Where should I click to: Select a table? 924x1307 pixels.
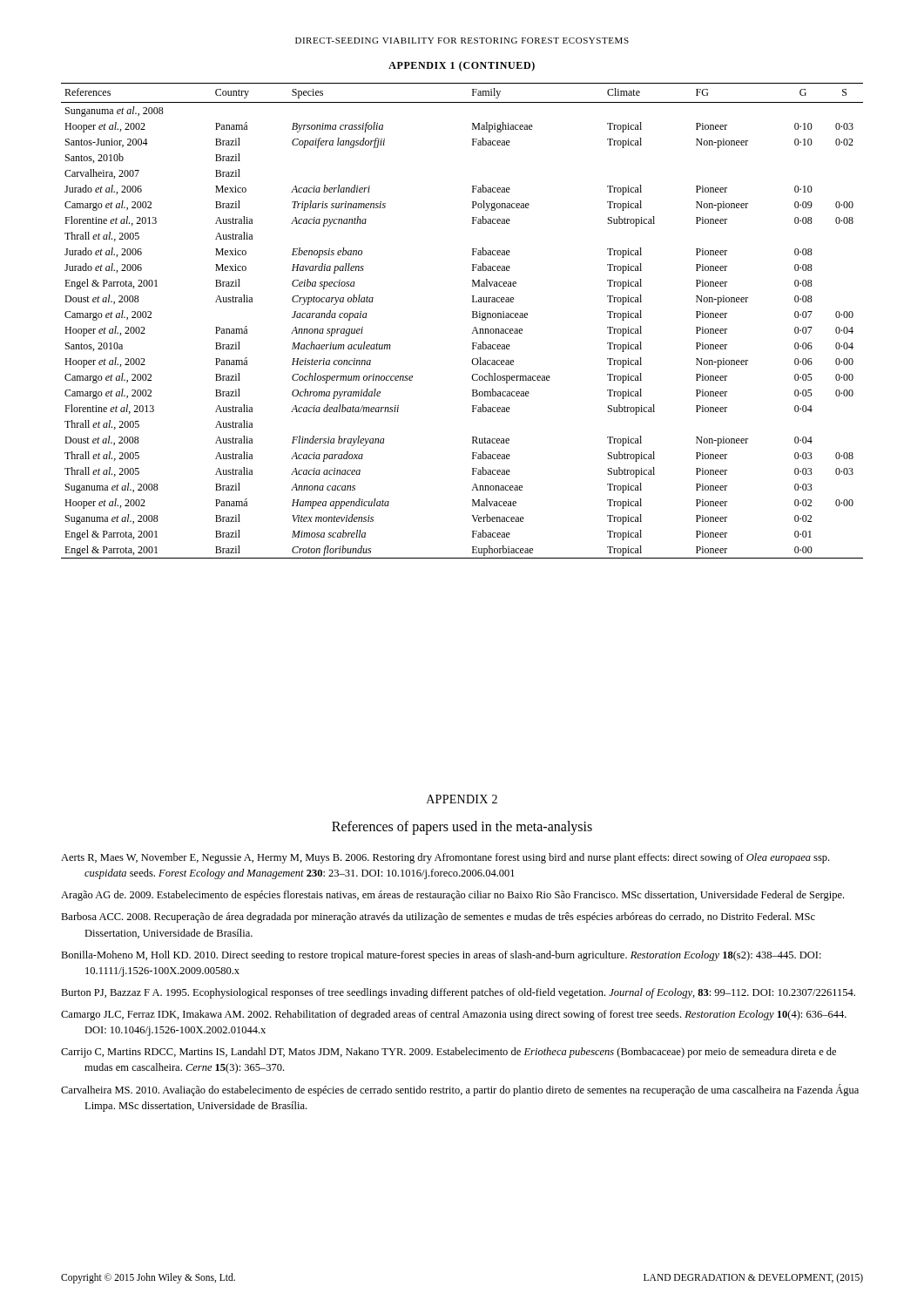point(462,322)
